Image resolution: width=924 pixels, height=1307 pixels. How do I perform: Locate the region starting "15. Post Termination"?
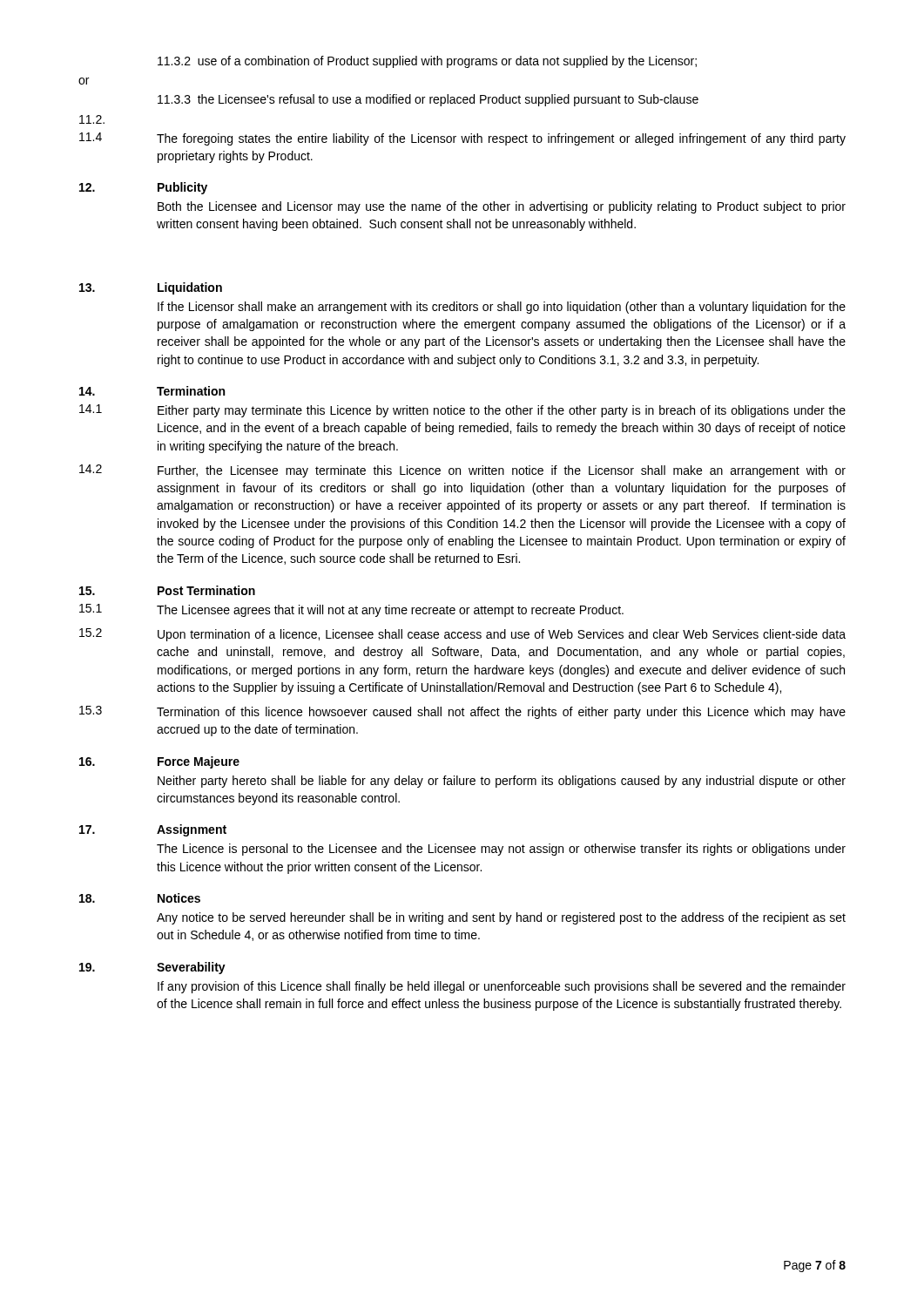click(x=167, y=590)
